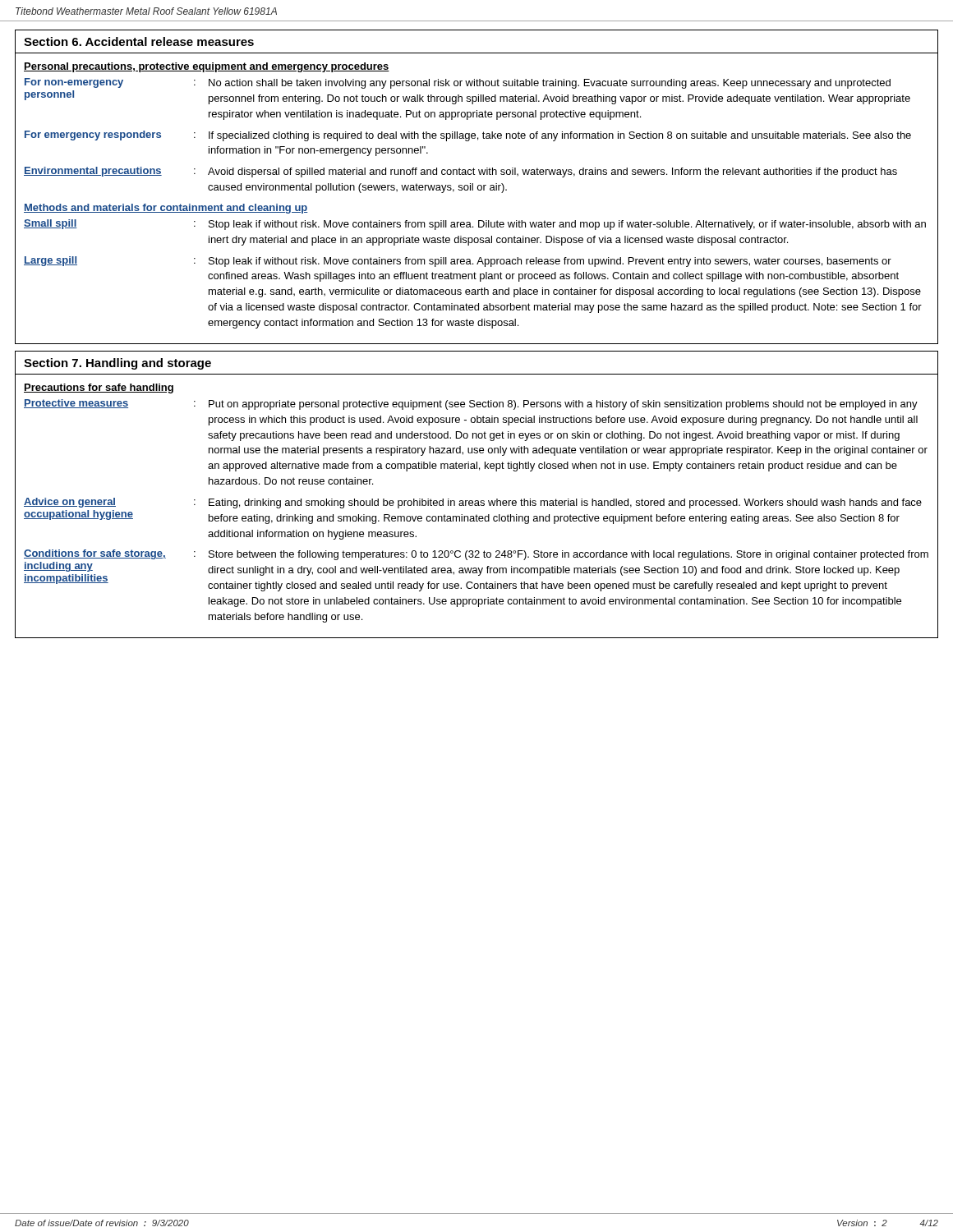Select the text starting "Environmental precautions : Avoid dispersal of spilled material"
The width and height of the screenshot is (953, 1232).
click(x=476, y=180)
